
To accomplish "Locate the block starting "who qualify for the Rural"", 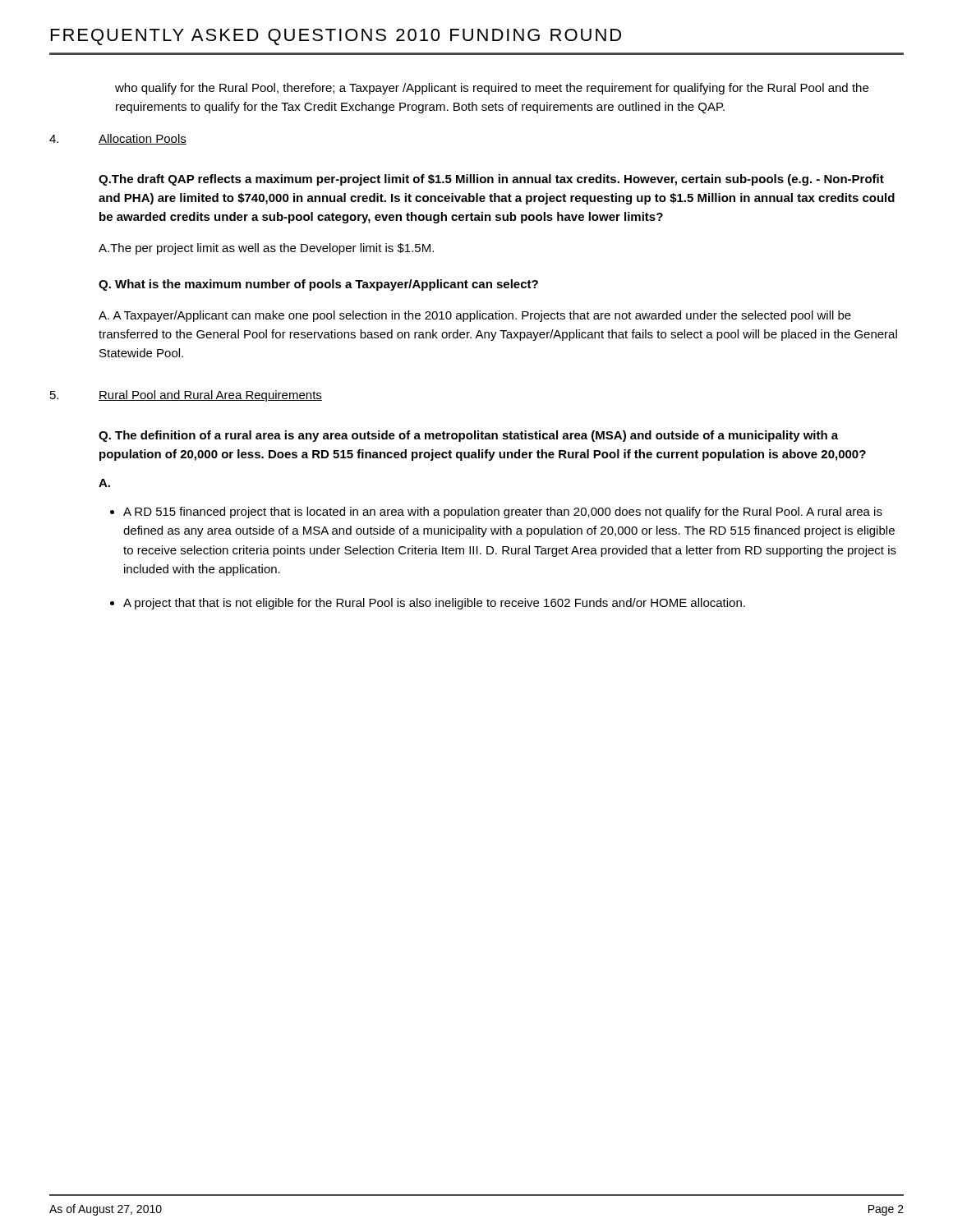I will 492,97.
